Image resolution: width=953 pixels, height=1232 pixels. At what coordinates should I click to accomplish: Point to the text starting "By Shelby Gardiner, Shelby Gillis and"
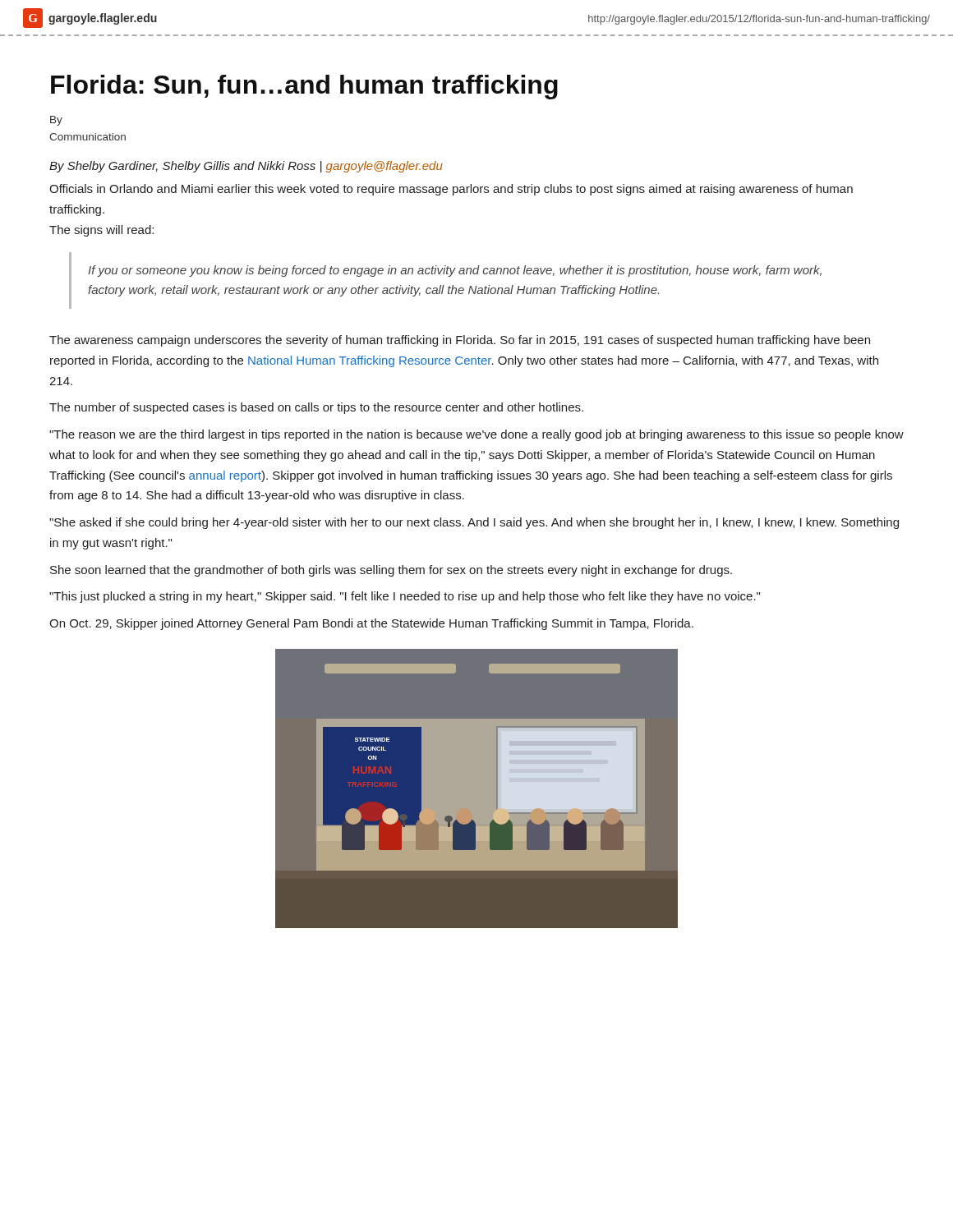246,165
